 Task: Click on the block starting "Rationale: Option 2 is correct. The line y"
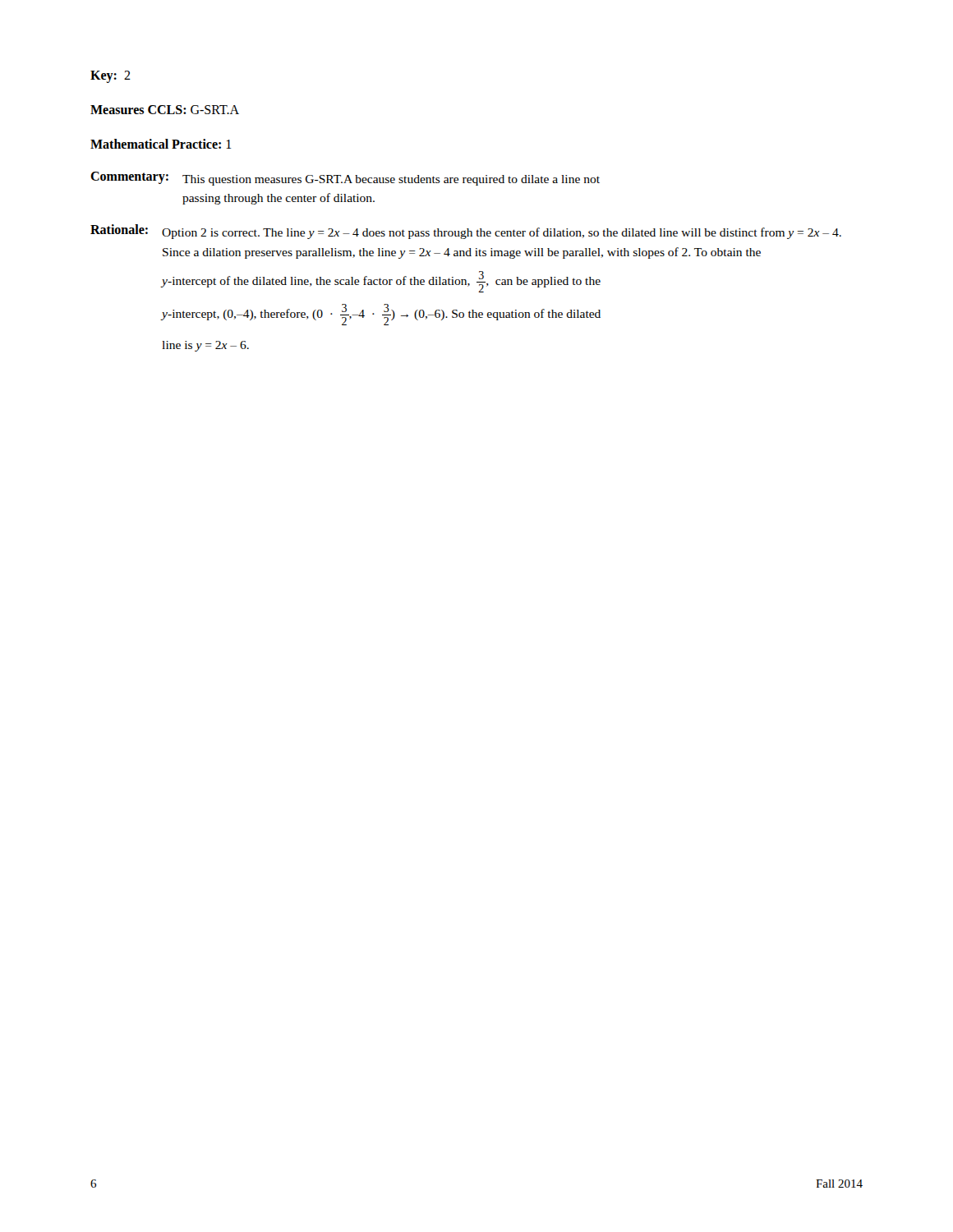pyautogui.click(x=476, y=292)
